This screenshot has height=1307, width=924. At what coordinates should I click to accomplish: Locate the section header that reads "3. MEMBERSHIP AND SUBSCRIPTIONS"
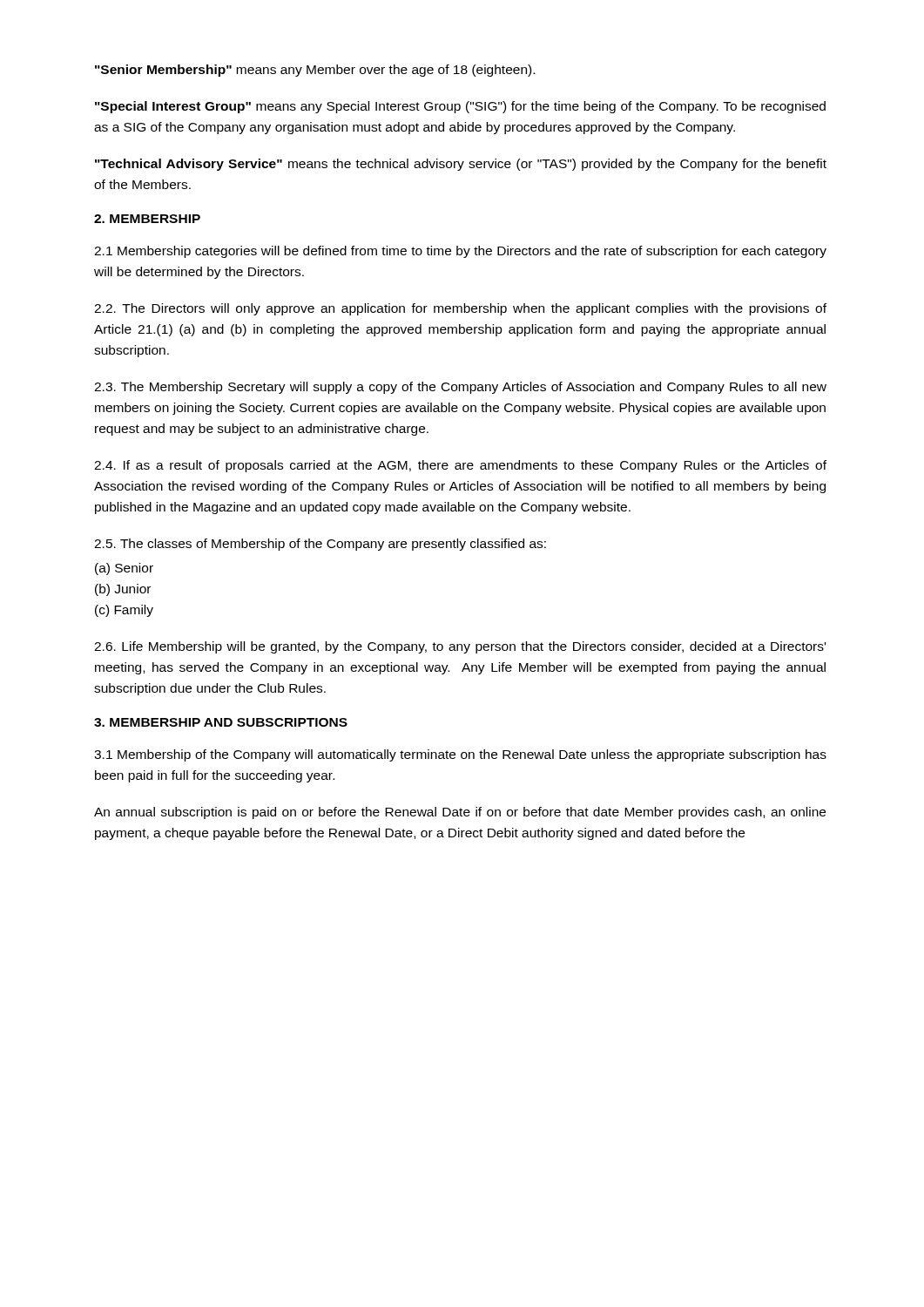point(221,722)
